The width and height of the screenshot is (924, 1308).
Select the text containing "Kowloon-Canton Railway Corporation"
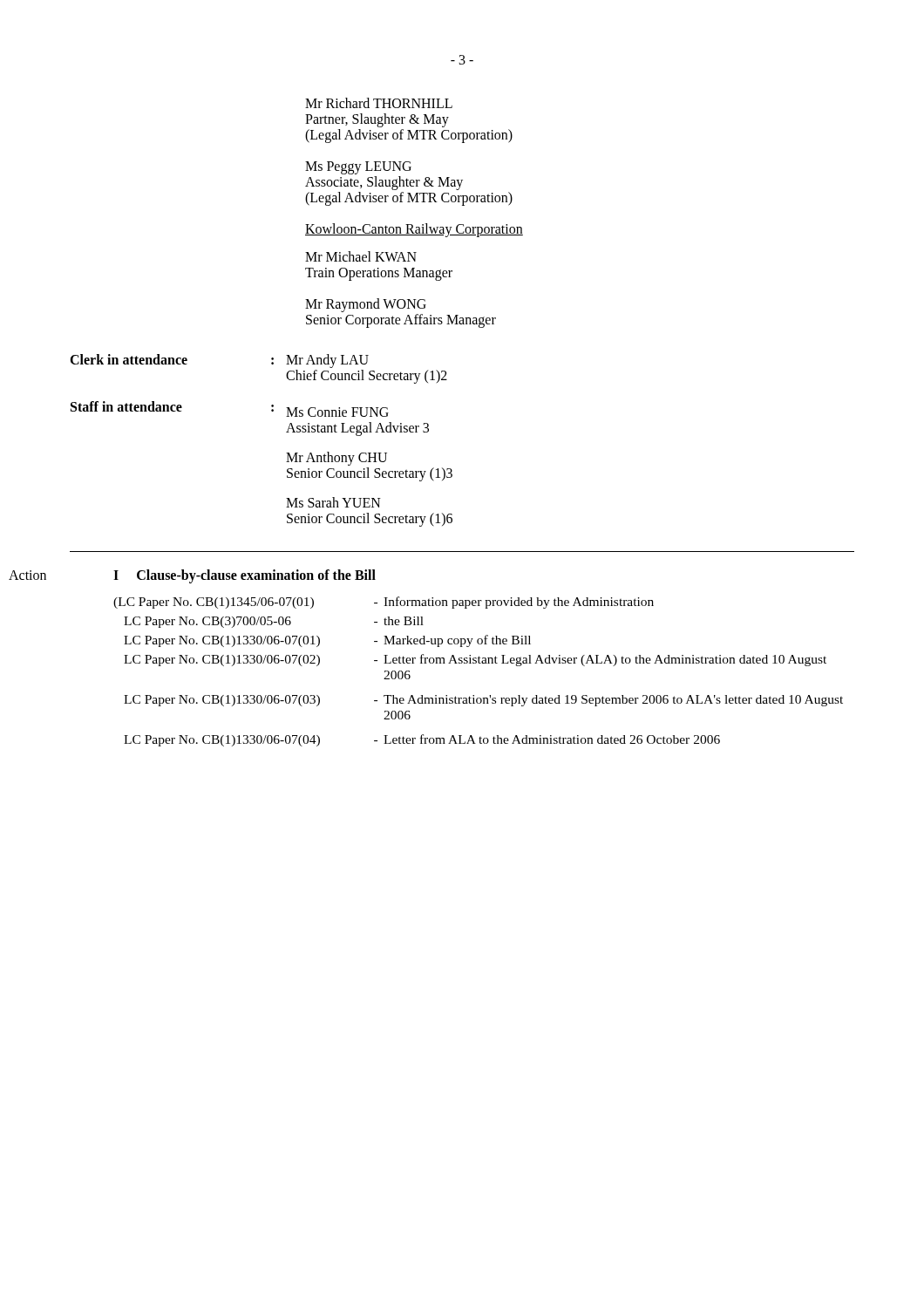click(x=414, y=230)
